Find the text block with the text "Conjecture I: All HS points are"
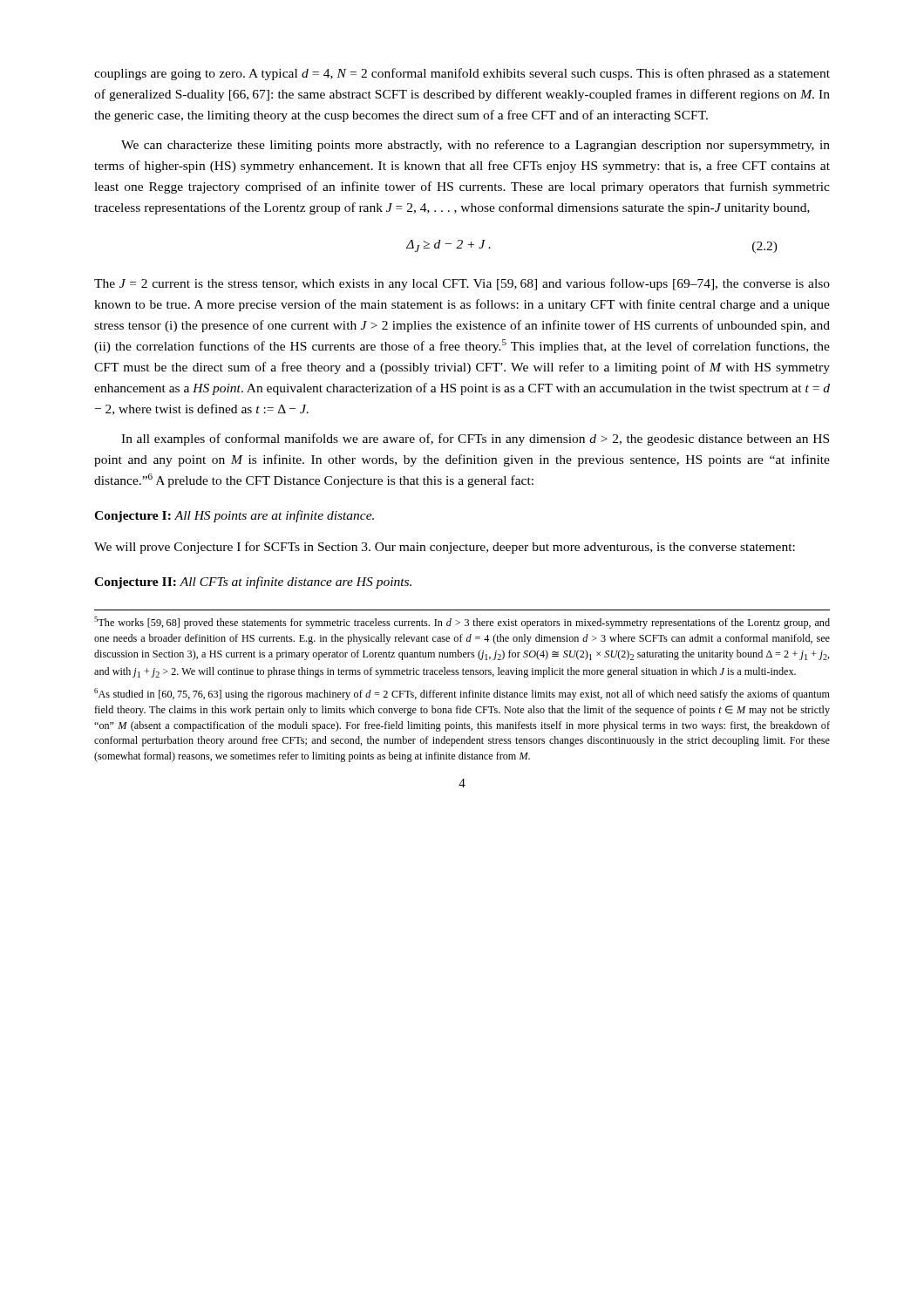This screenshot has height=1308, width=924. 234,516
